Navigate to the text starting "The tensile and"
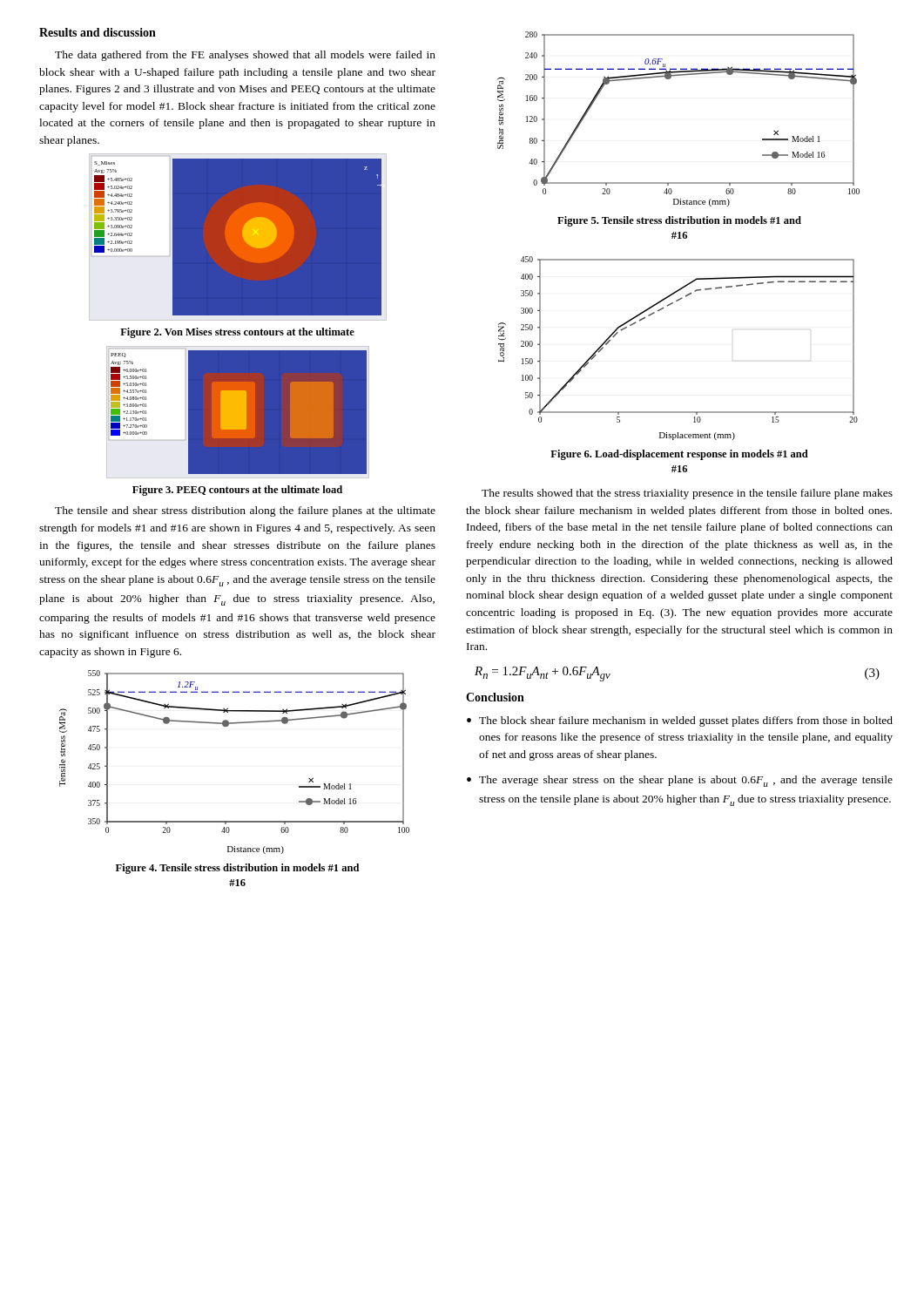The image size is (924, 1307). point(237,581)
